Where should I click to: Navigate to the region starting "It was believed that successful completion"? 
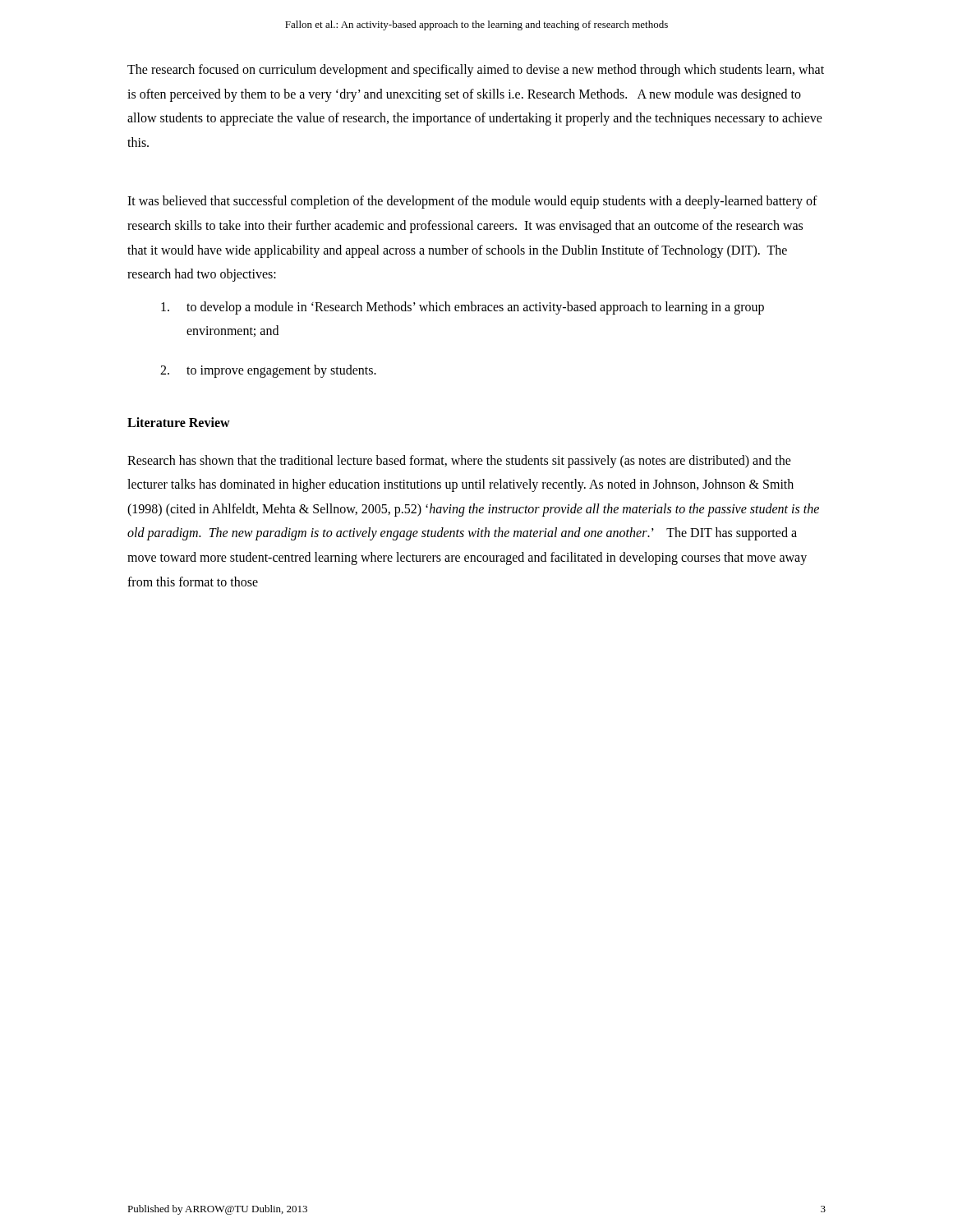[x=472, y=238]
